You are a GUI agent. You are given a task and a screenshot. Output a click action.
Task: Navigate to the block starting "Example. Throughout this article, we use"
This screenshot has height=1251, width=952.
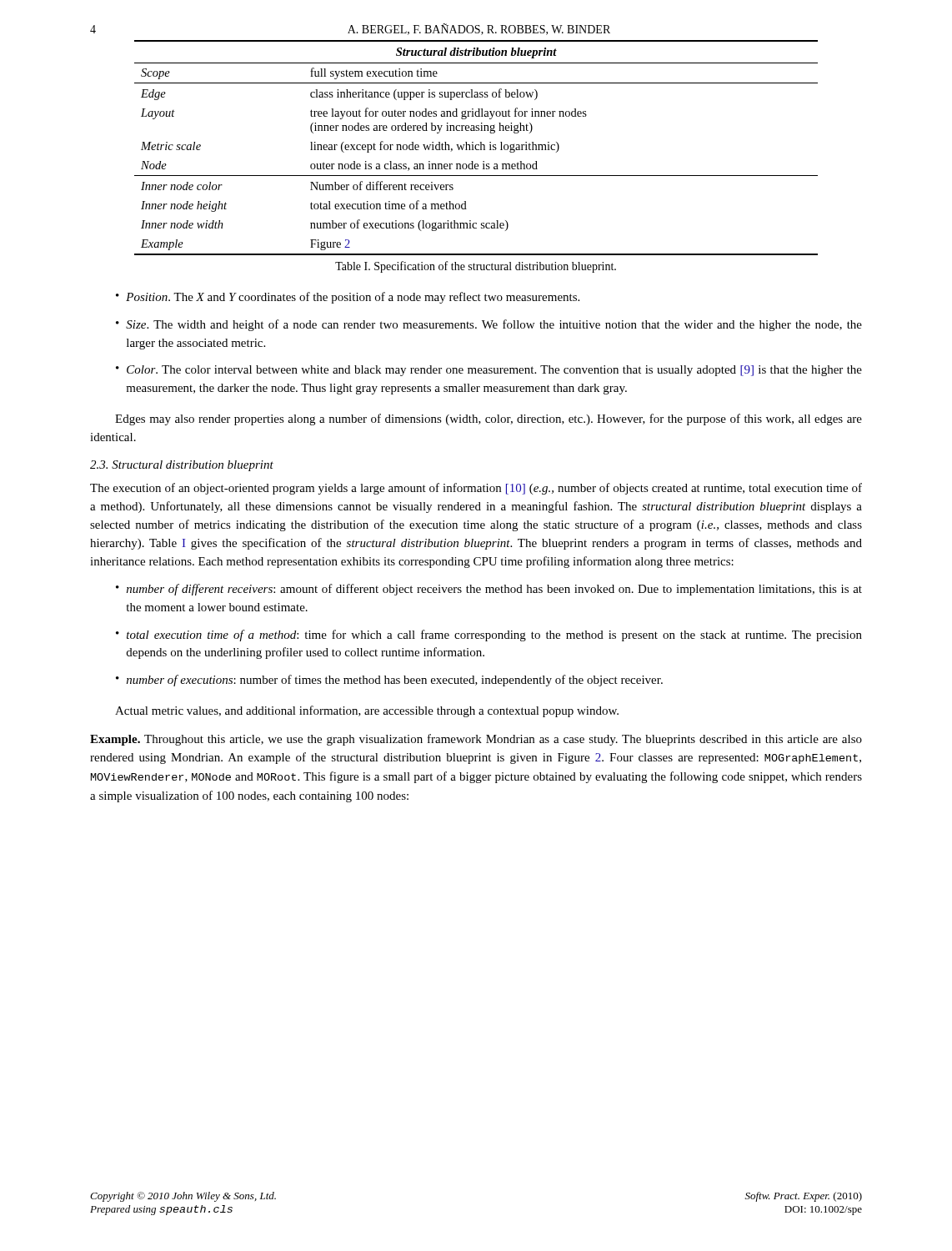[x=476, y=767]
